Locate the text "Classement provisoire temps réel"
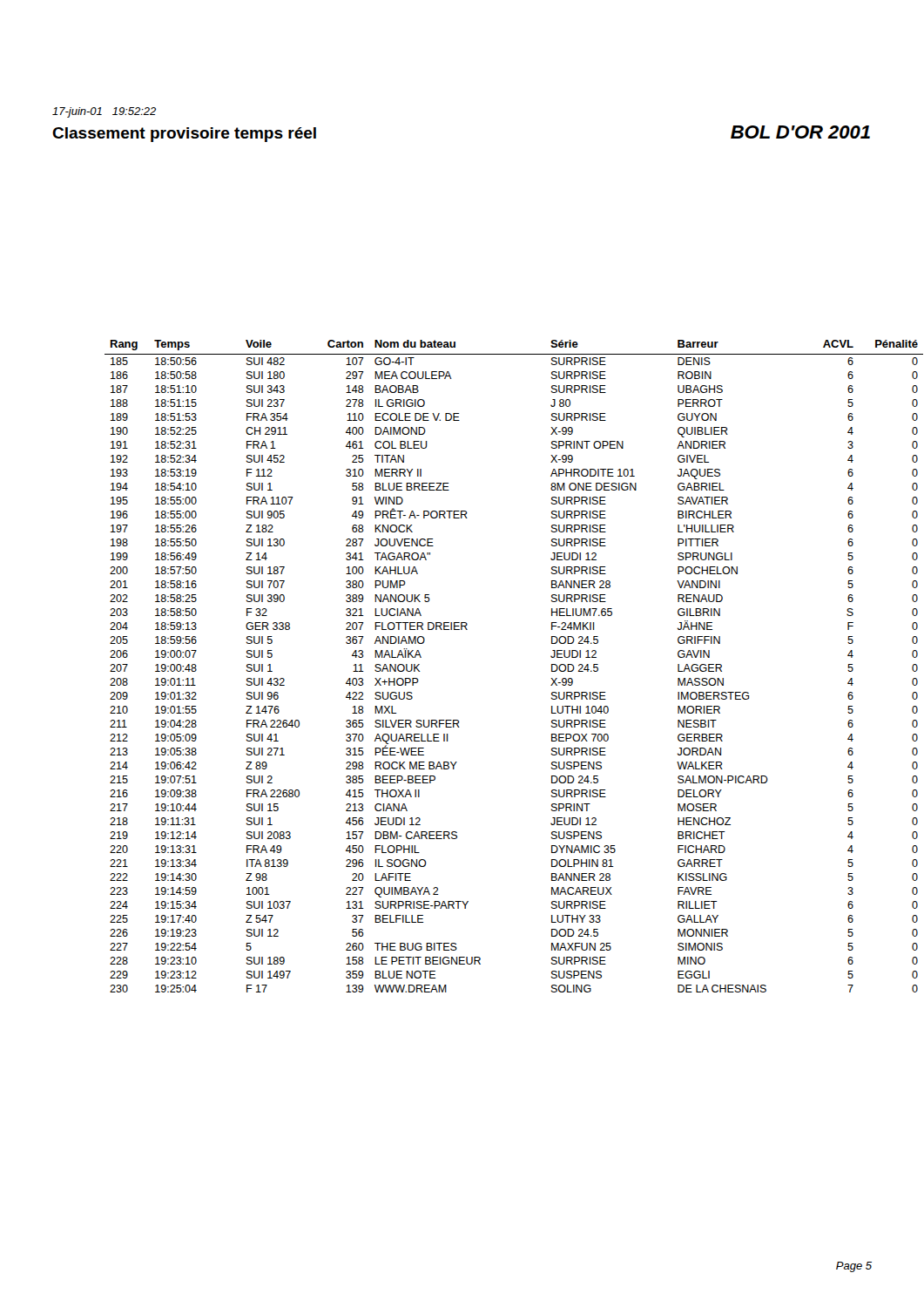Image resolution: width=924 pixels, height=1307 pixels. pos(185,133)
